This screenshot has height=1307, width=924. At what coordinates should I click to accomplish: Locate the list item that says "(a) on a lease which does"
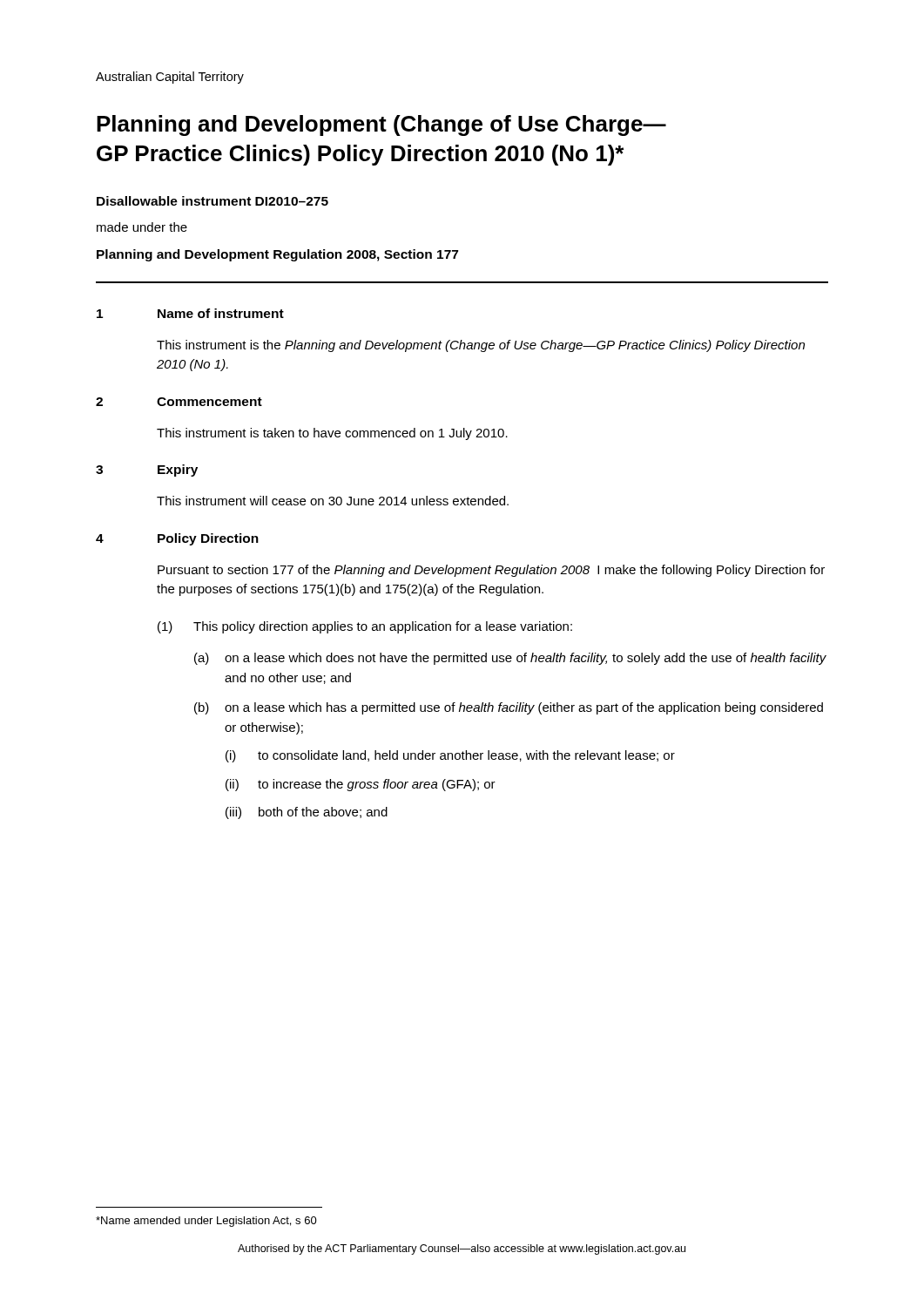pyautogui.click(x=511, y=668)
